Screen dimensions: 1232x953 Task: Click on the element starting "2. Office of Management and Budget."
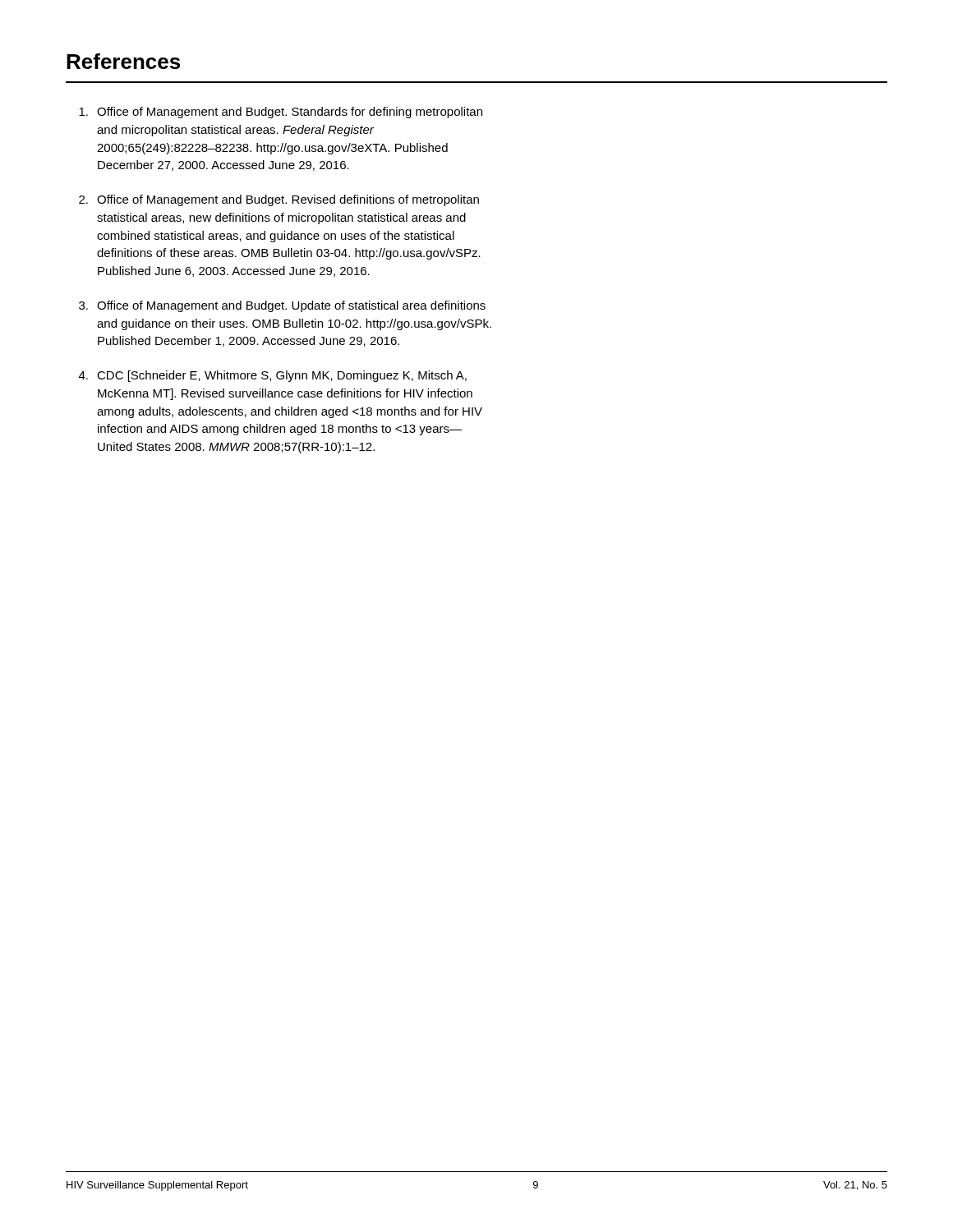[x=279, y=235]
